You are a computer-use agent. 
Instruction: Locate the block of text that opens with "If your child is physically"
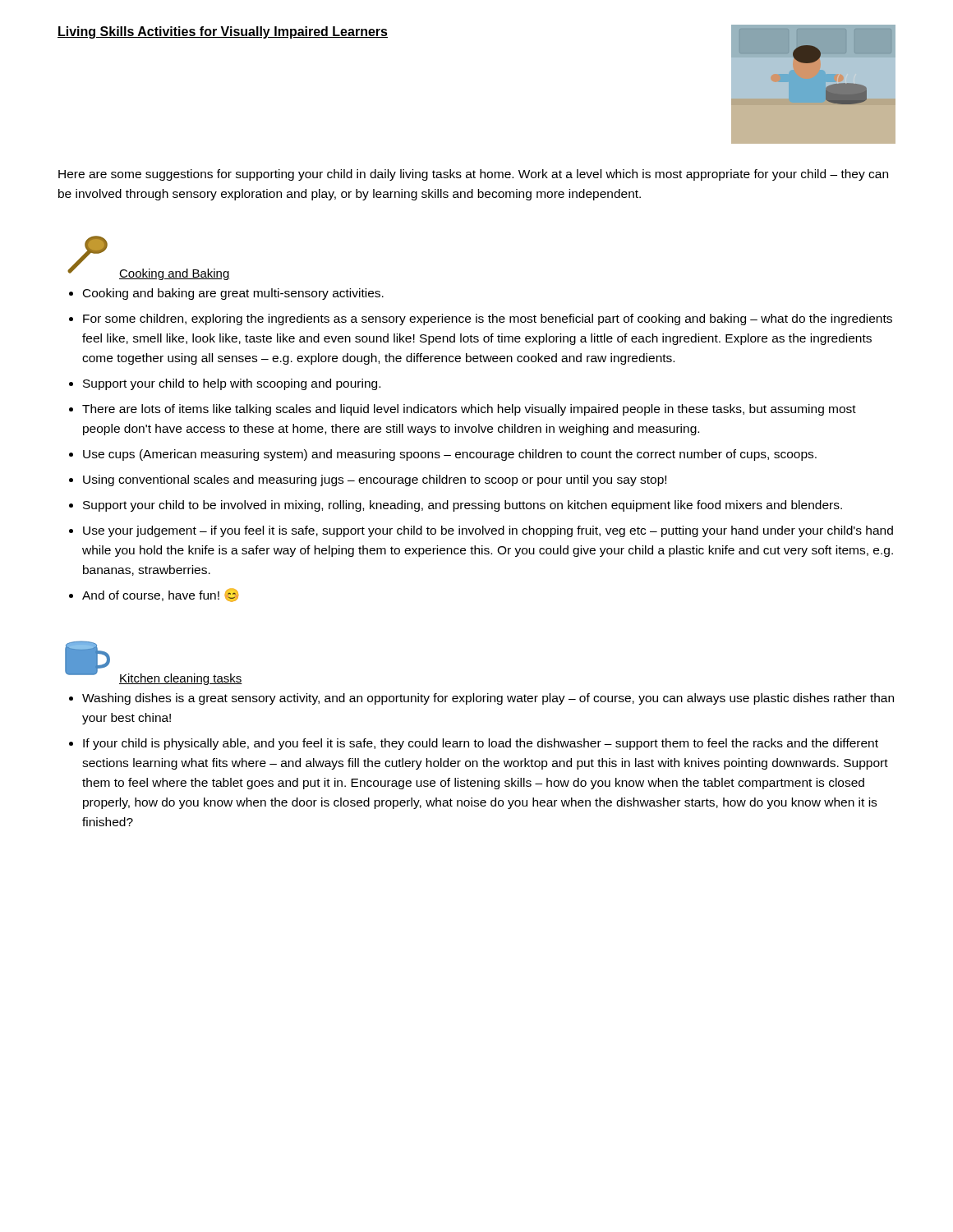point(485,782)
